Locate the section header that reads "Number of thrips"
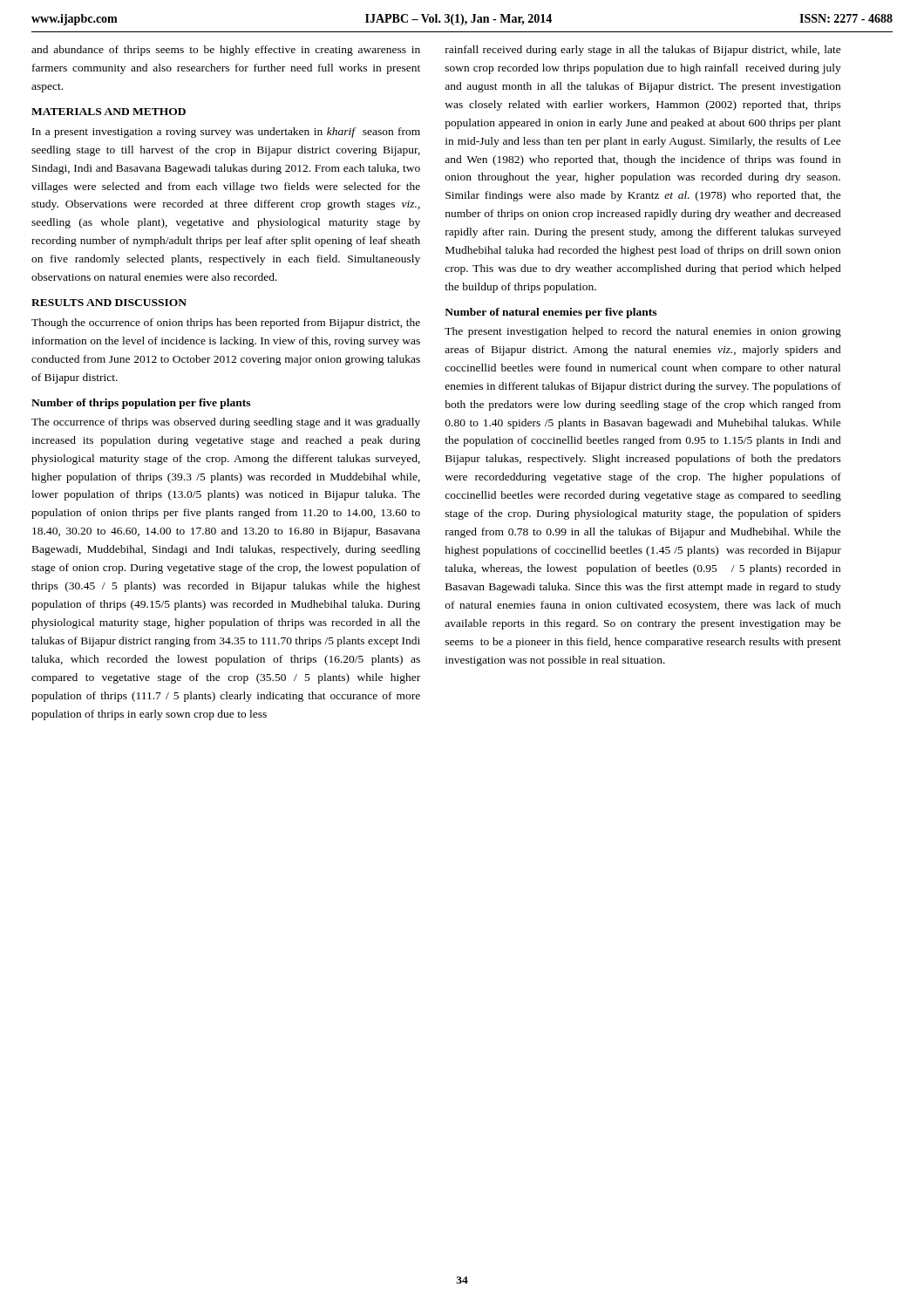The width and height of the screenshot is (924, 1308). click(x=141, y=402)
